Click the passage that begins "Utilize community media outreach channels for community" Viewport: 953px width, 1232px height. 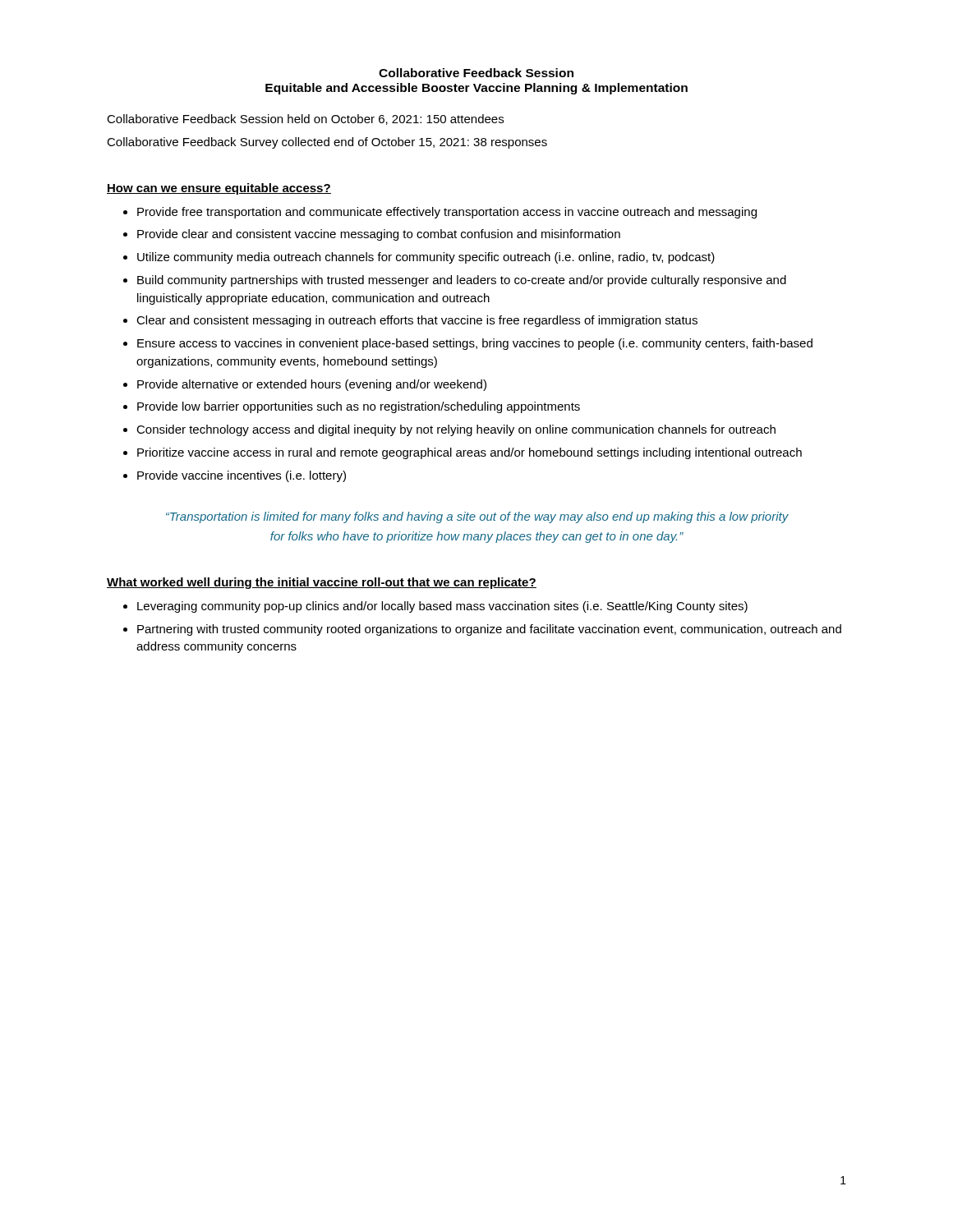click(426, 257)
